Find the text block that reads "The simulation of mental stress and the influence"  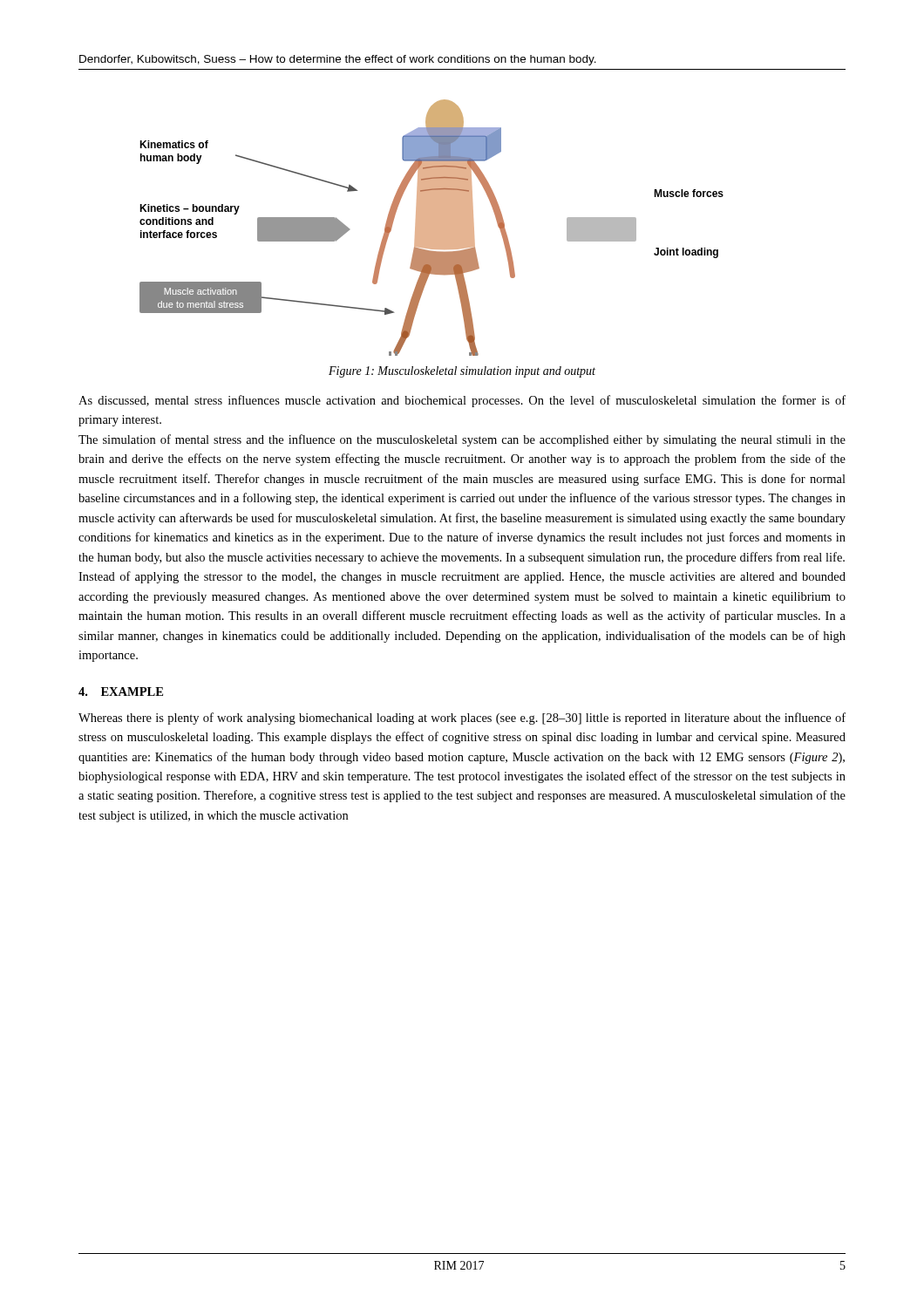(462, 547)
